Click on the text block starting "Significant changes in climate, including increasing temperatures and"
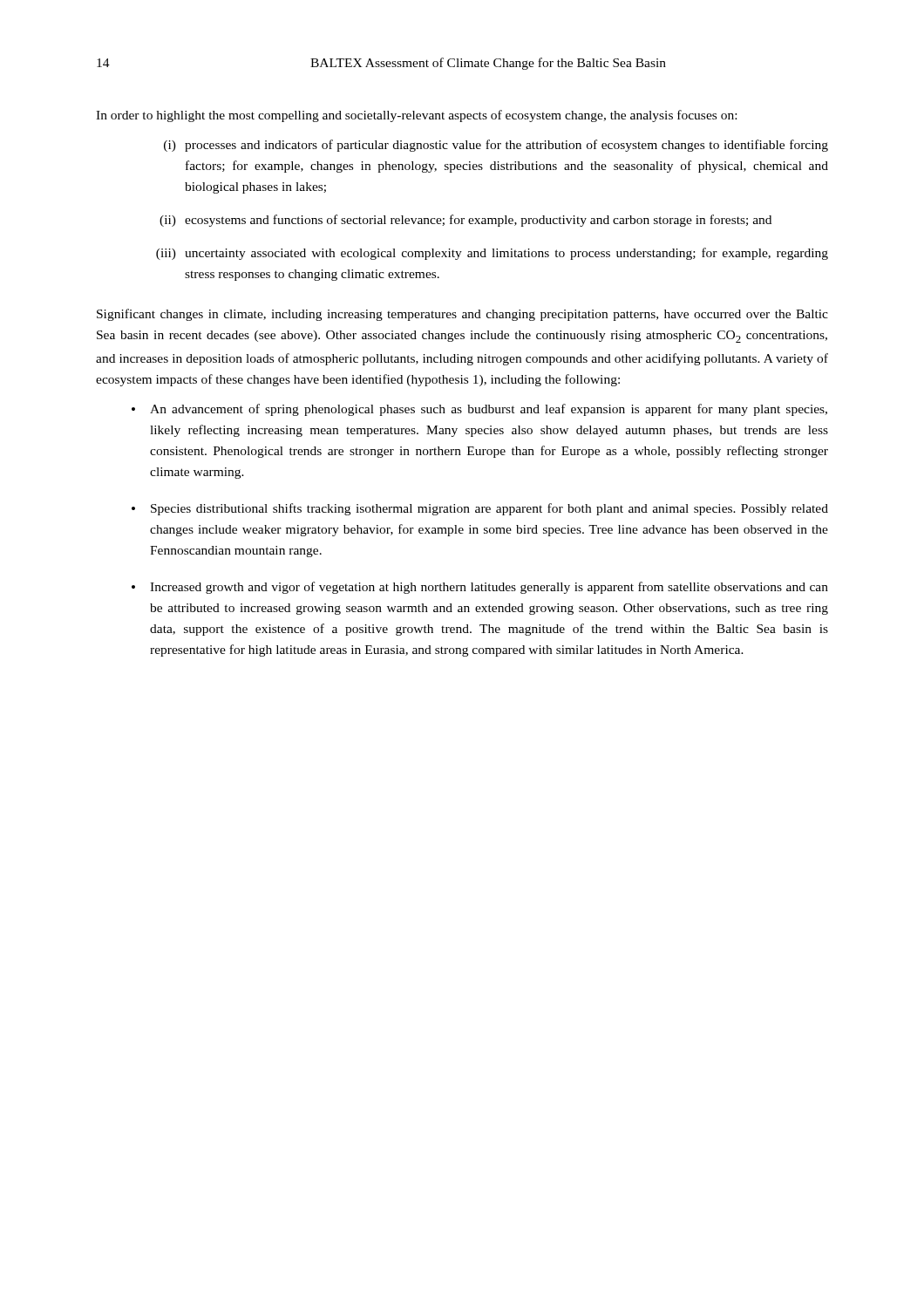The image size is (924, 1308). (462, 346)
